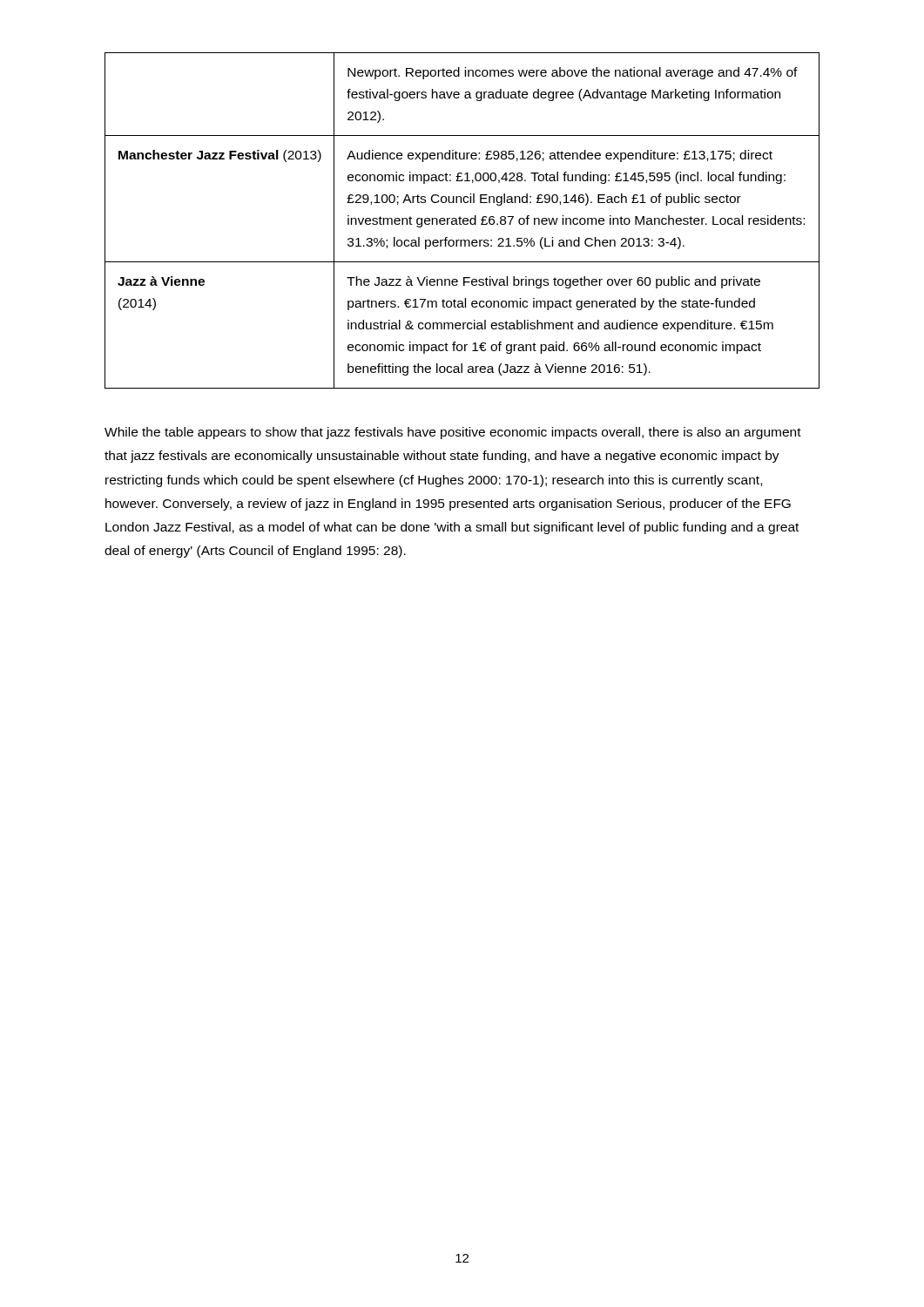Select the region starting "While the table appears to show that"
Screen dimensions: 1307x924
click(453, 491)
